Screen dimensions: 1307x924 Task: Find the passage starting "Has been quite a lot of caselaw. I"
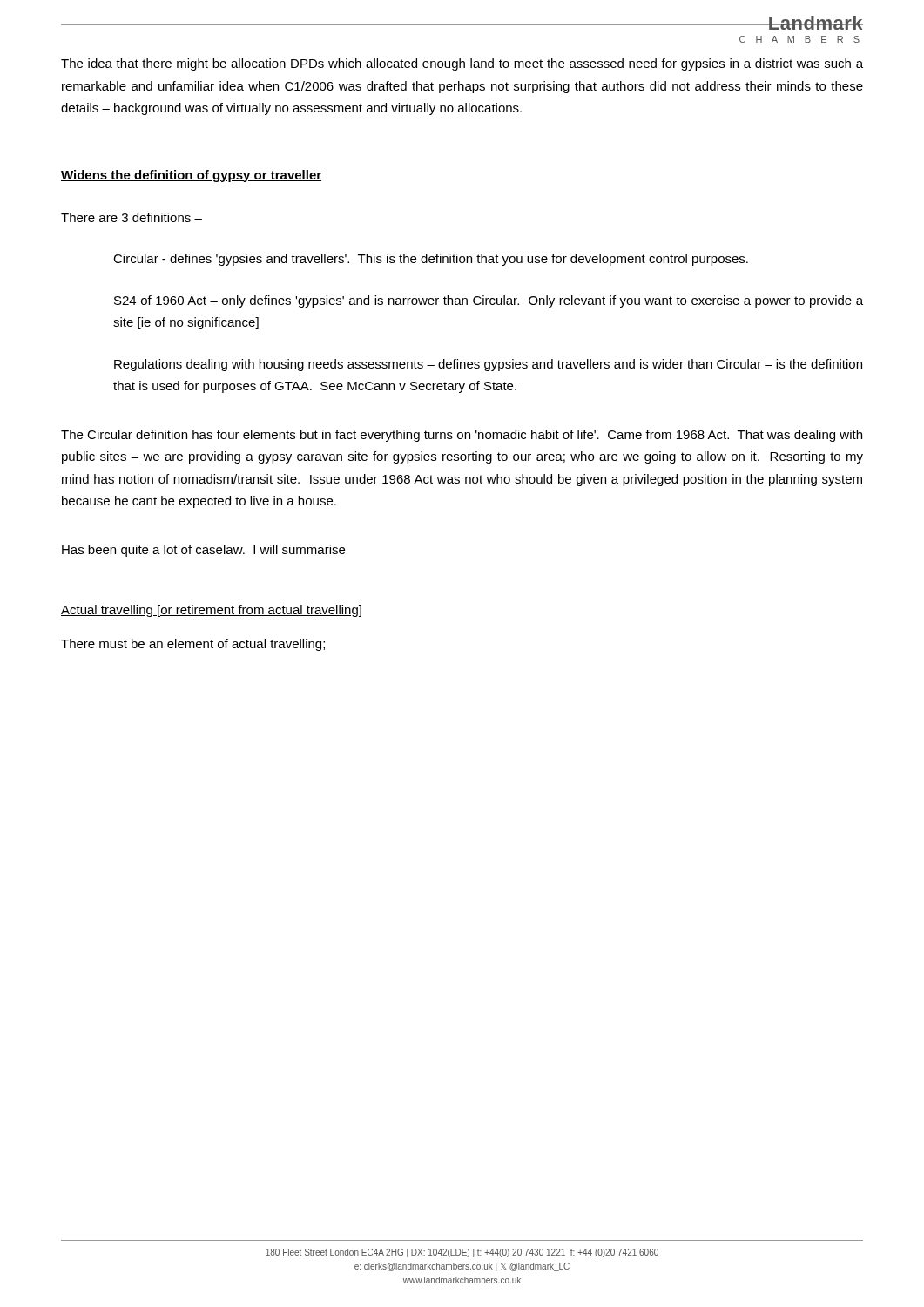click(x=203, y=549)
